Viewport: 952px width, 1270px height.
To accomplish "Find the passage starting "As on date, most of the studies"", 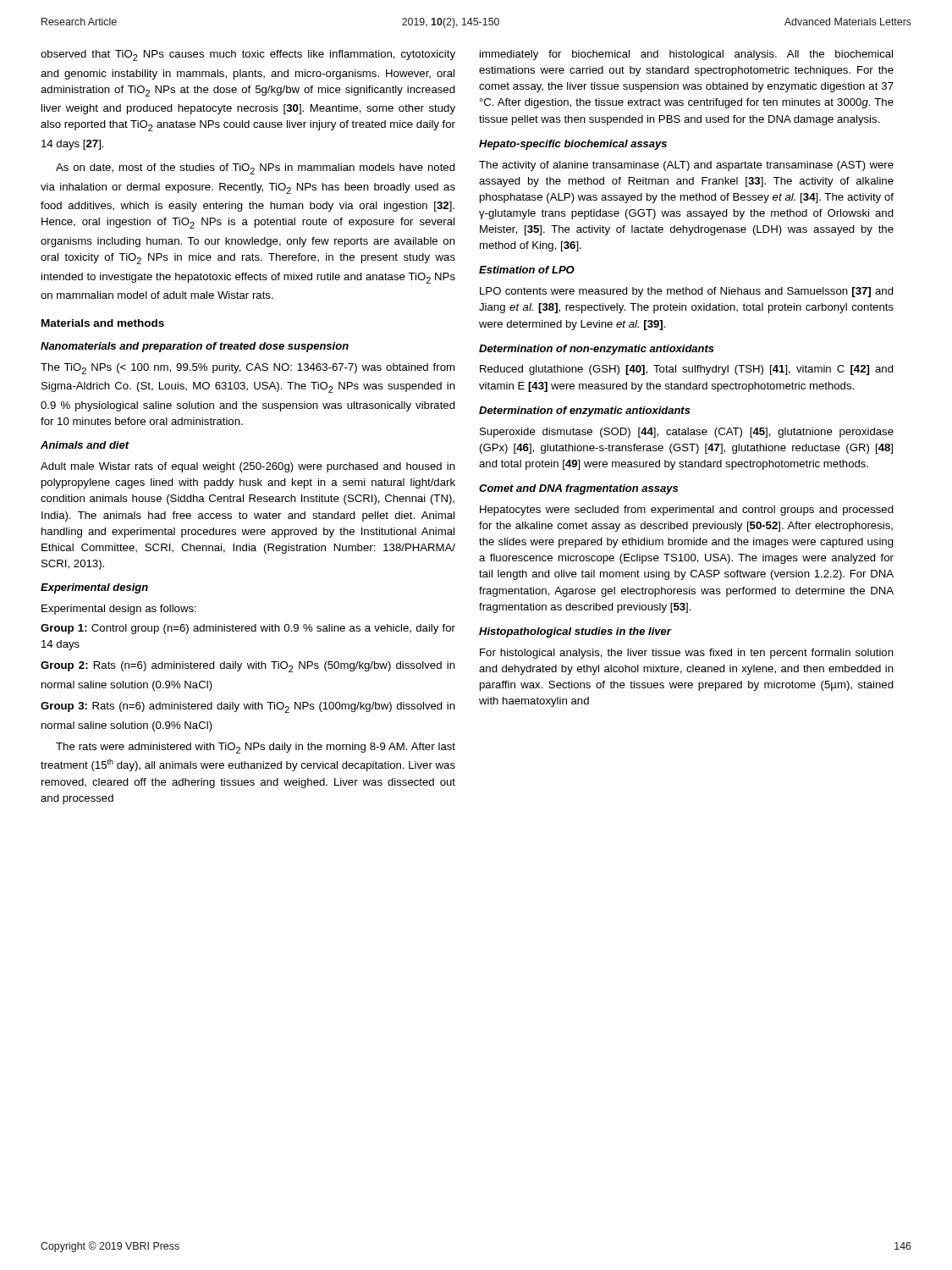I will [x=248, y=231].
